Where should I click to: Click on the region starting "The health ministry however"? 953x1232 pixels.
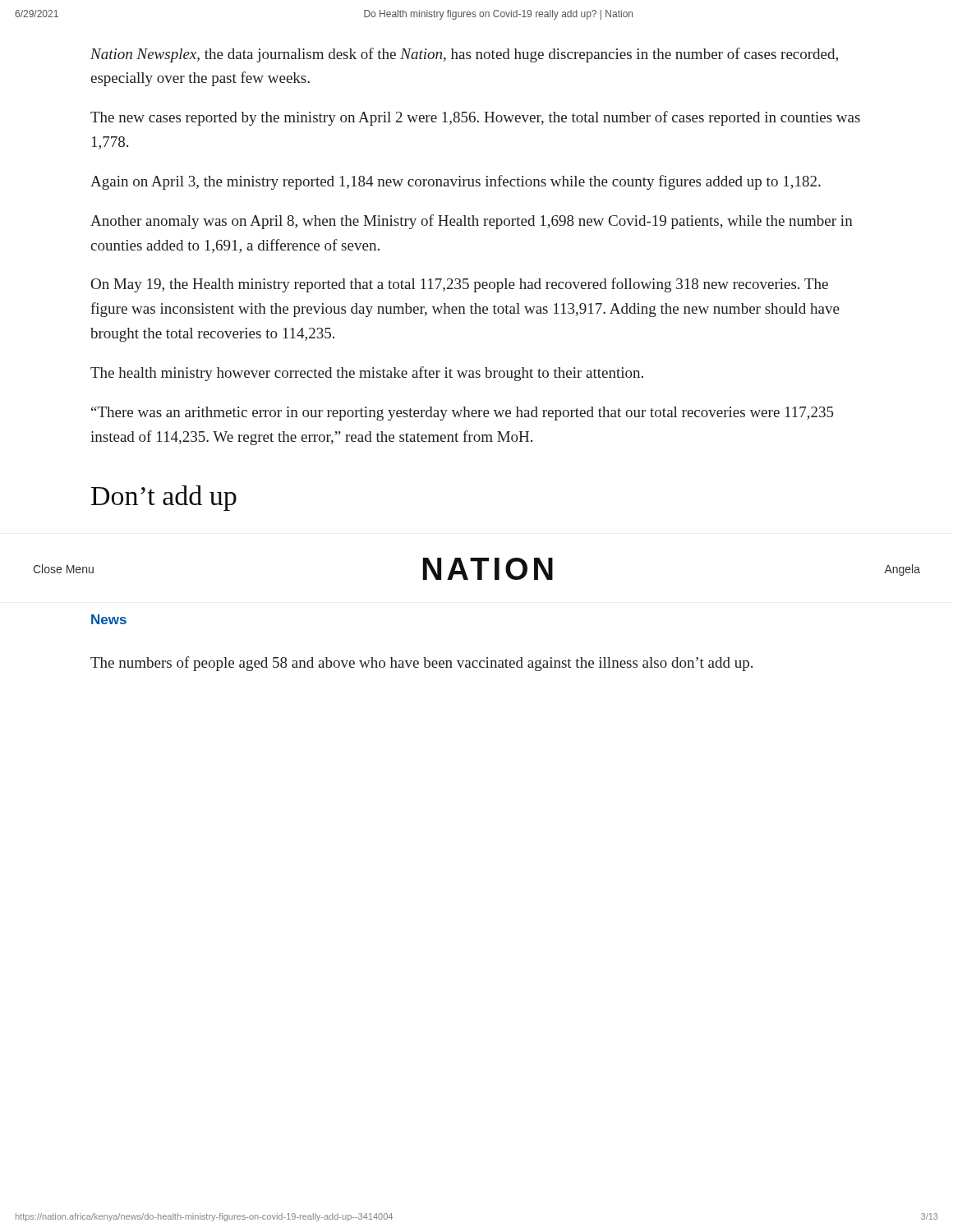[367, 372]
